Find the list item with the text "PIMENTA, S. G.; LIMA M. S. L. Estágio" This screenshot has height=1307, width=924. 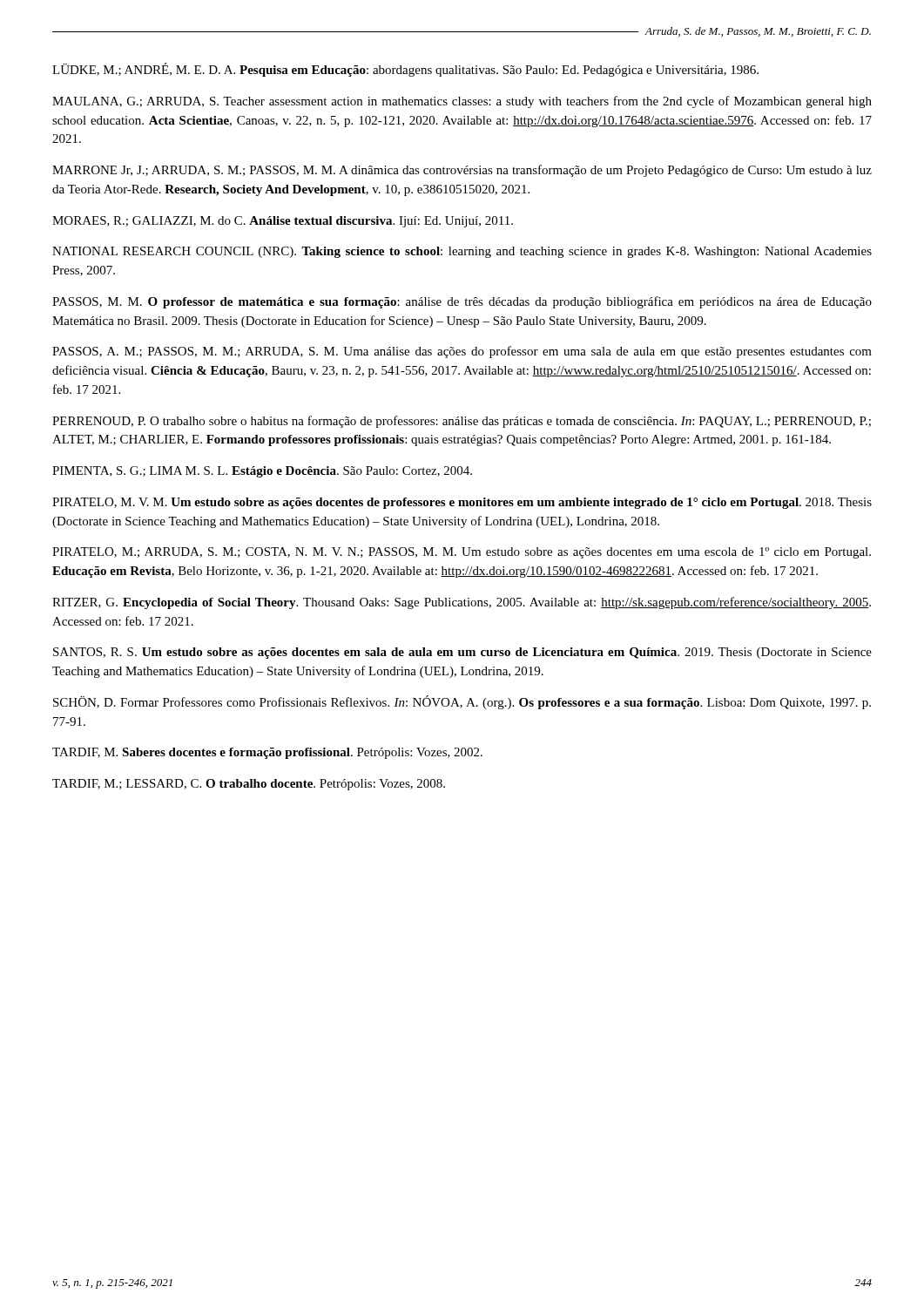tap(263, 471)
